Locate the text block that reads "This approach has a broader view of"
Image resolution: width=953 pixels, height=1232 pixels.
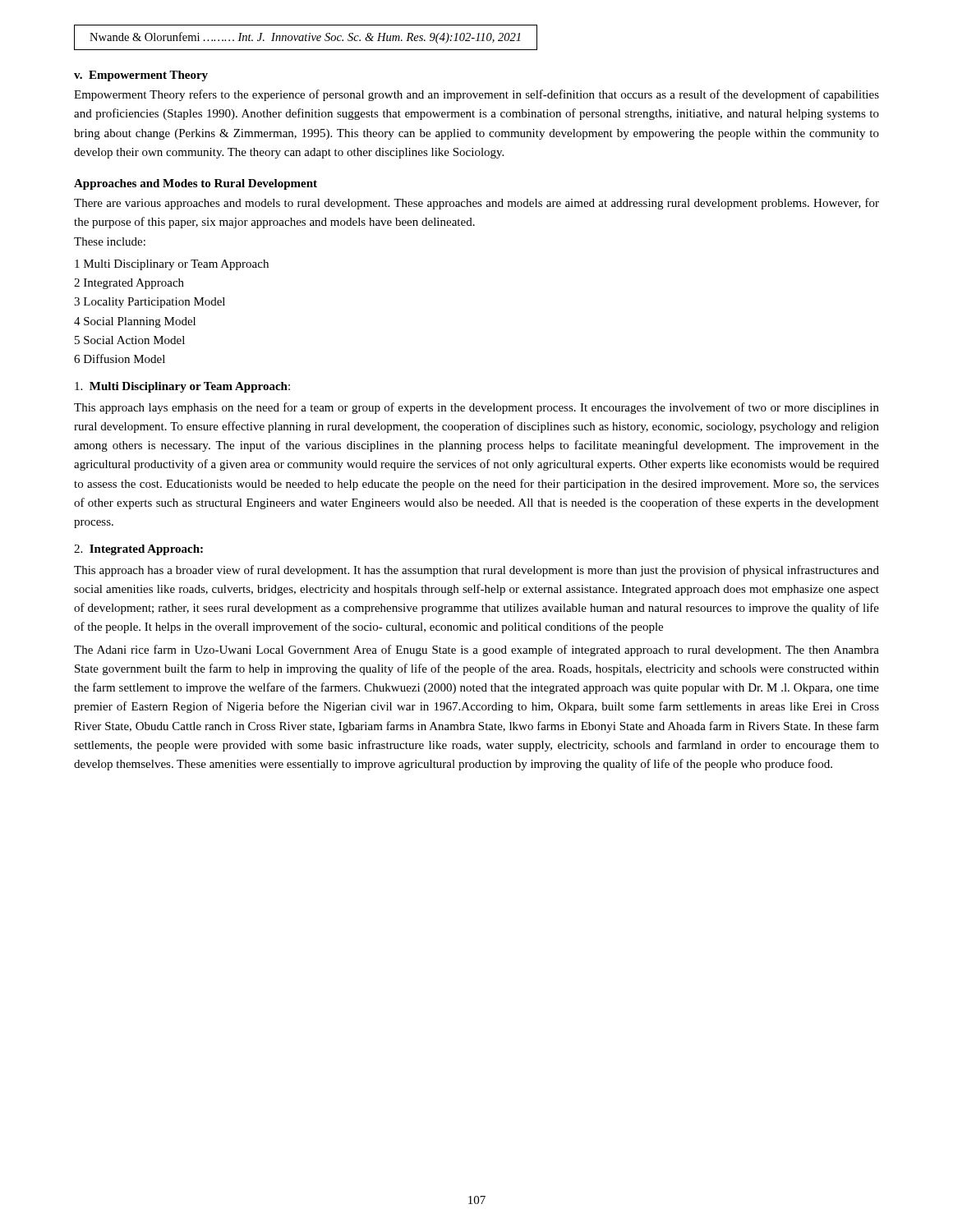476,598
